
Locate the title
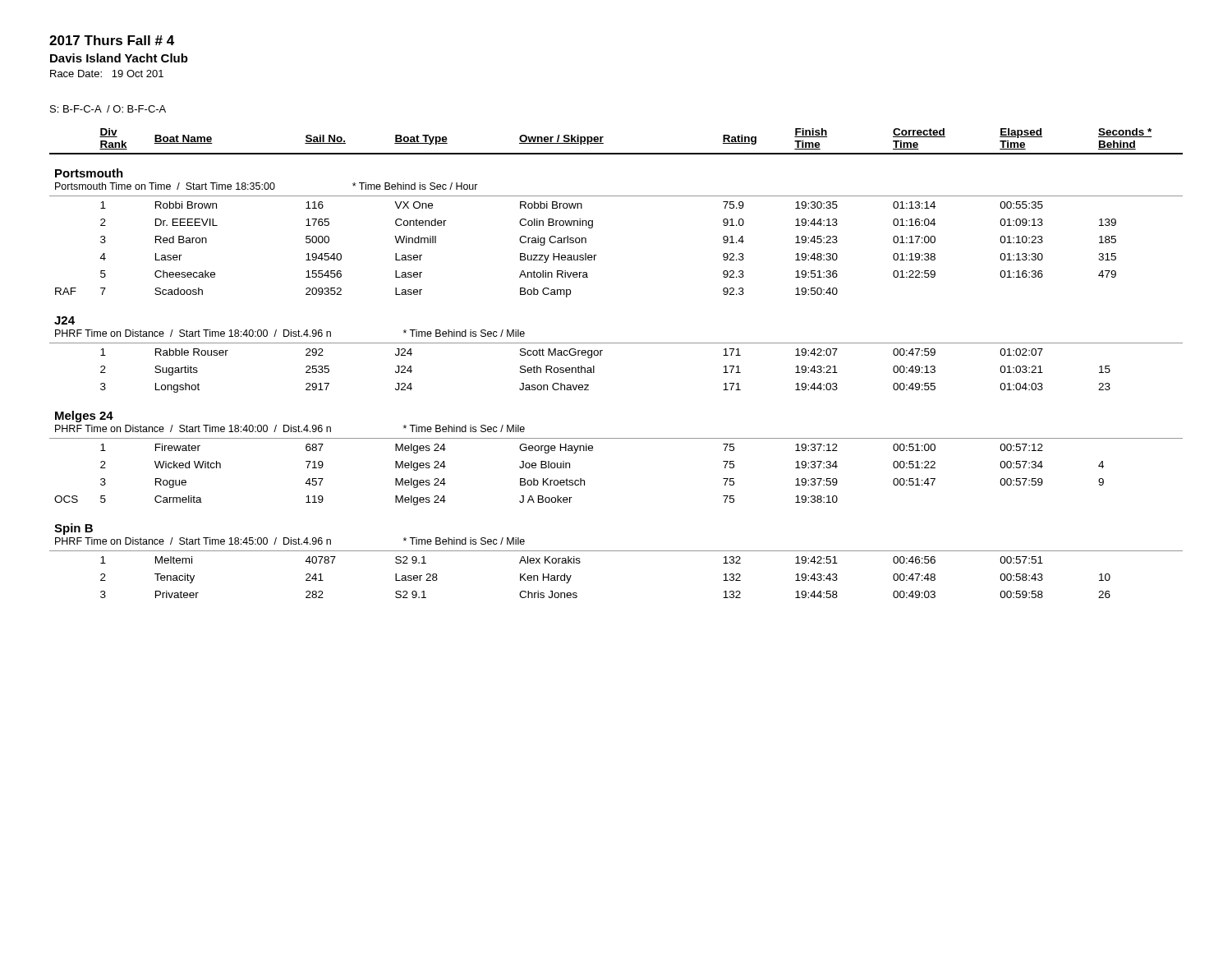tap(112, 41)
